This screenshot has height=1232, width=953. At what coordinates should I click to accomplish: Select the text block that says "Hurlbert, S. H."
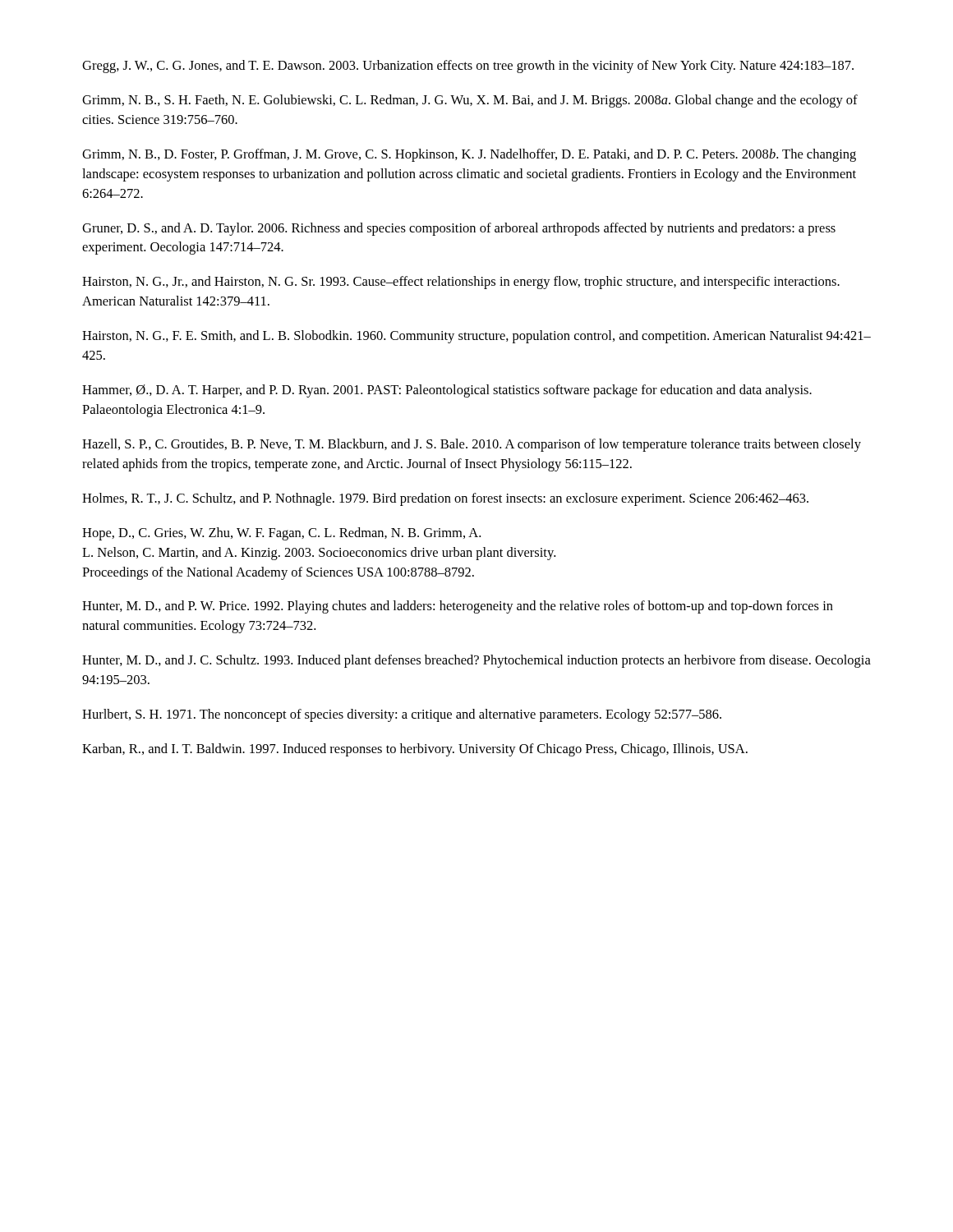coord(402,714)
